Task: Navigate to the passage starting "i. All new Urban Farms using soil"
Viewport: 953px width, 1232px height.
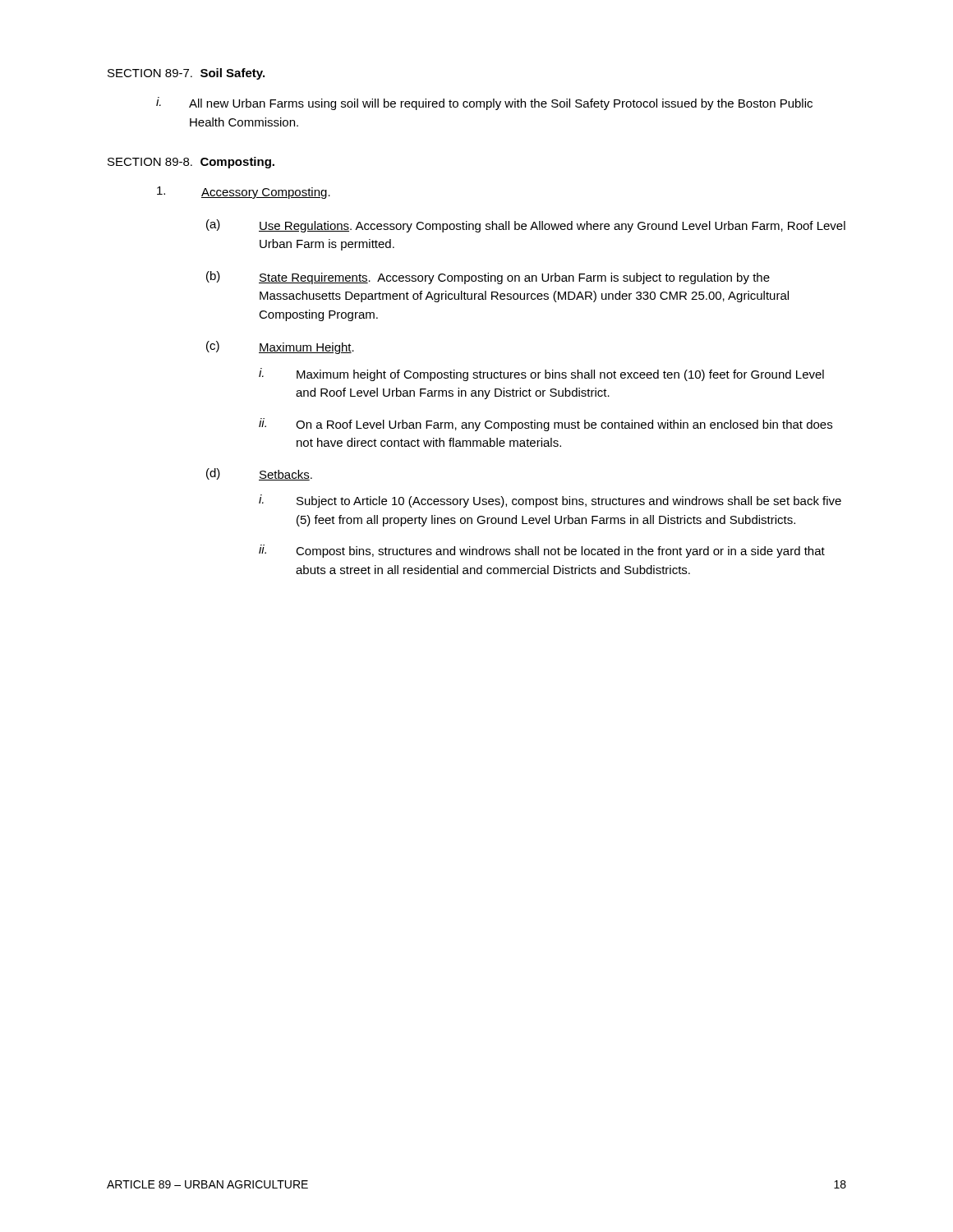Action: 501,113
